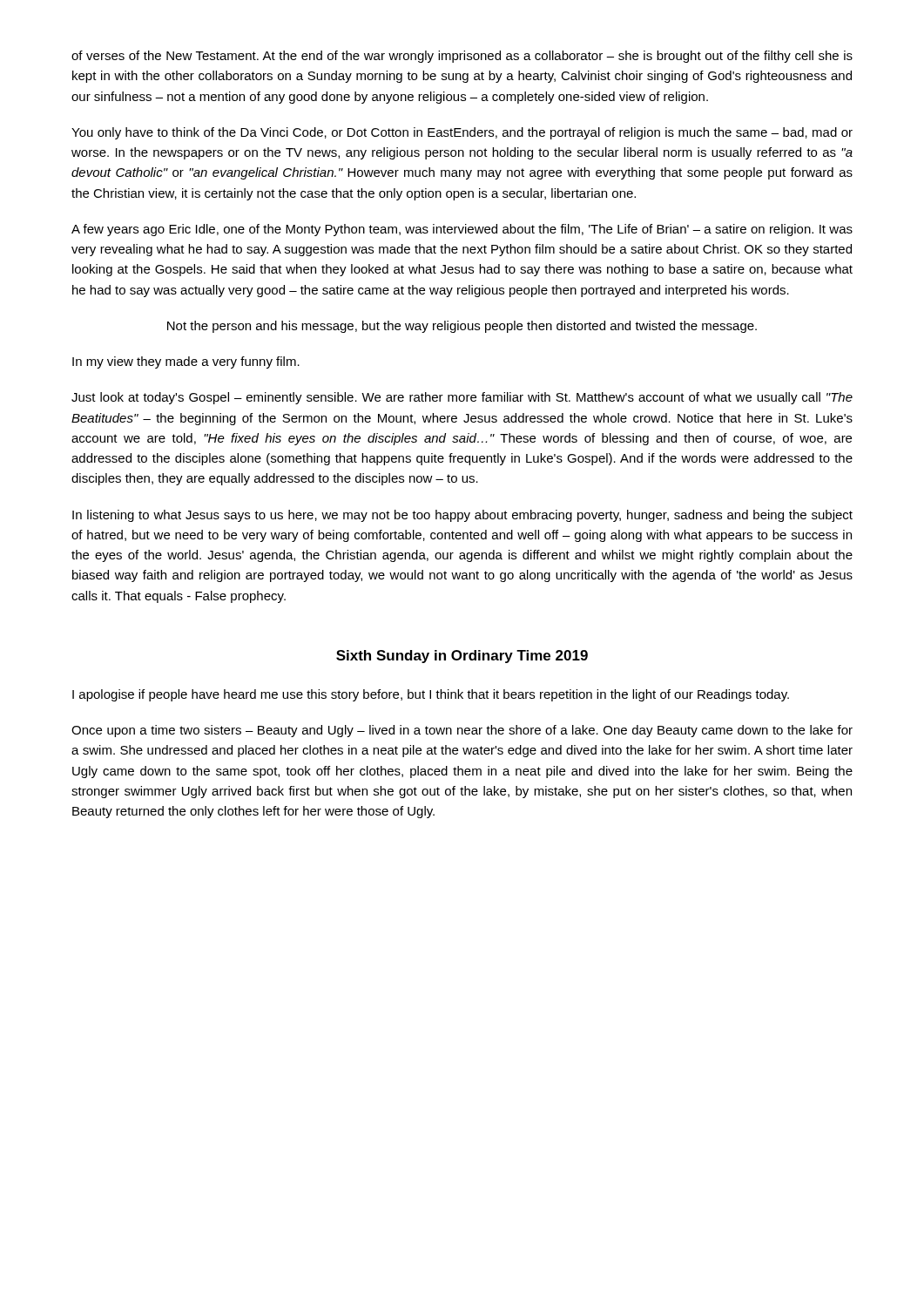Find the text block with the text "Once upon a time two sisters"

[x=462, y=770]
